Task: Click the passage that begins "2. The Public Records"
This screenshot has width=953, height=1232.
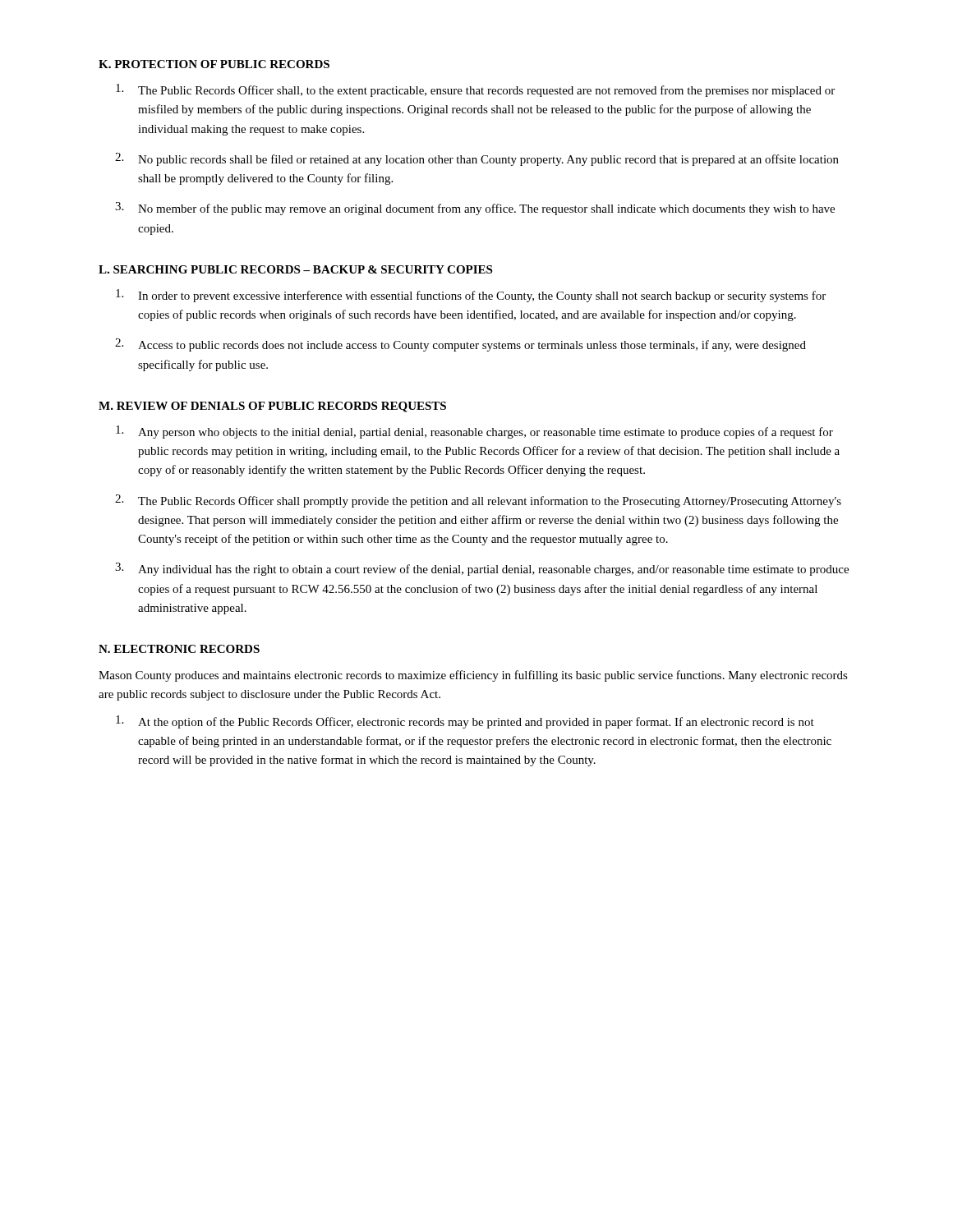Action: [485, 520]
